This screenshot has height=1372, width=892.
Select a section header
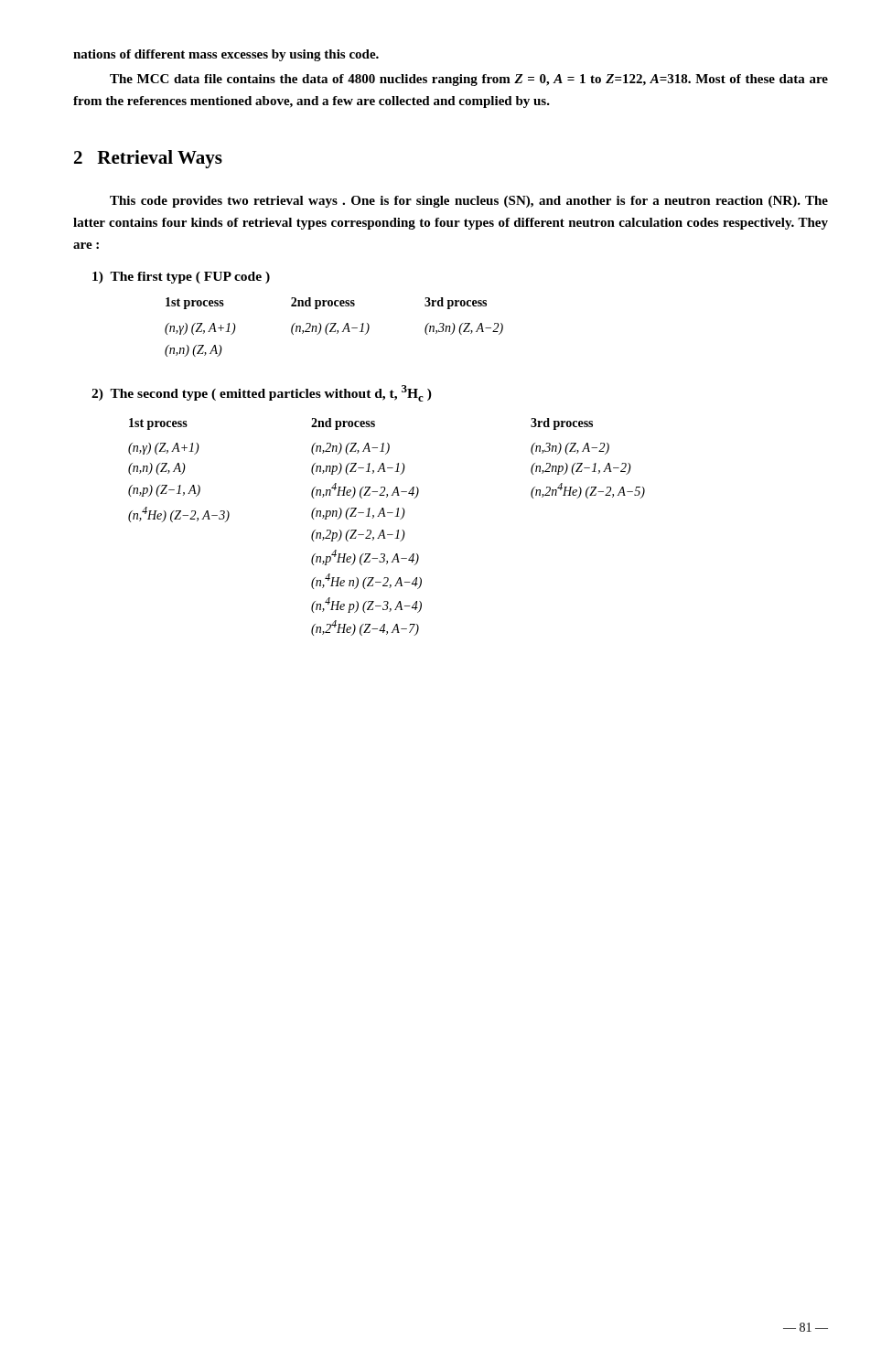click(x=148, y=157)
